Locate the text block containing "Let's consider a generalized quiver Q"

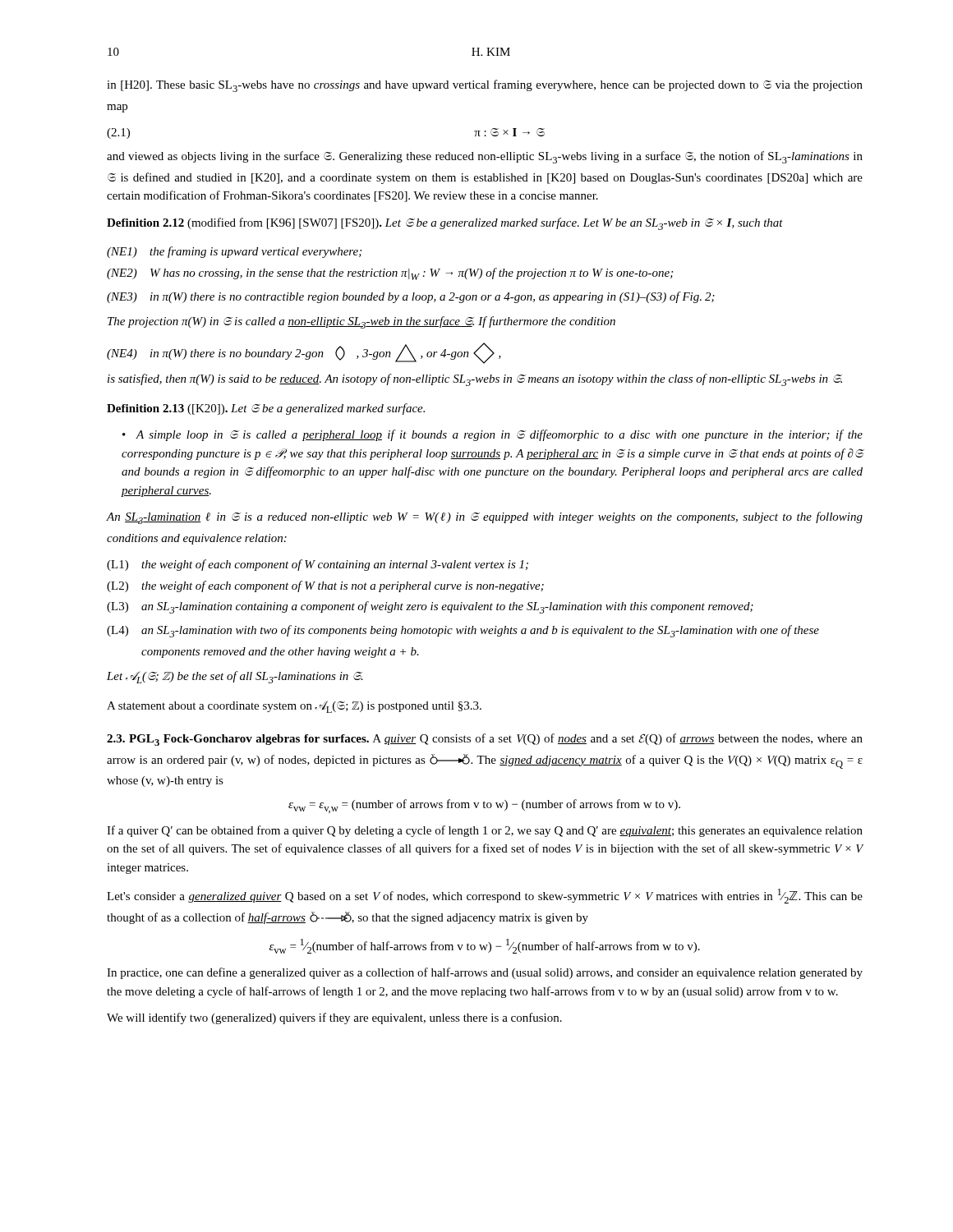pos(485,906)
